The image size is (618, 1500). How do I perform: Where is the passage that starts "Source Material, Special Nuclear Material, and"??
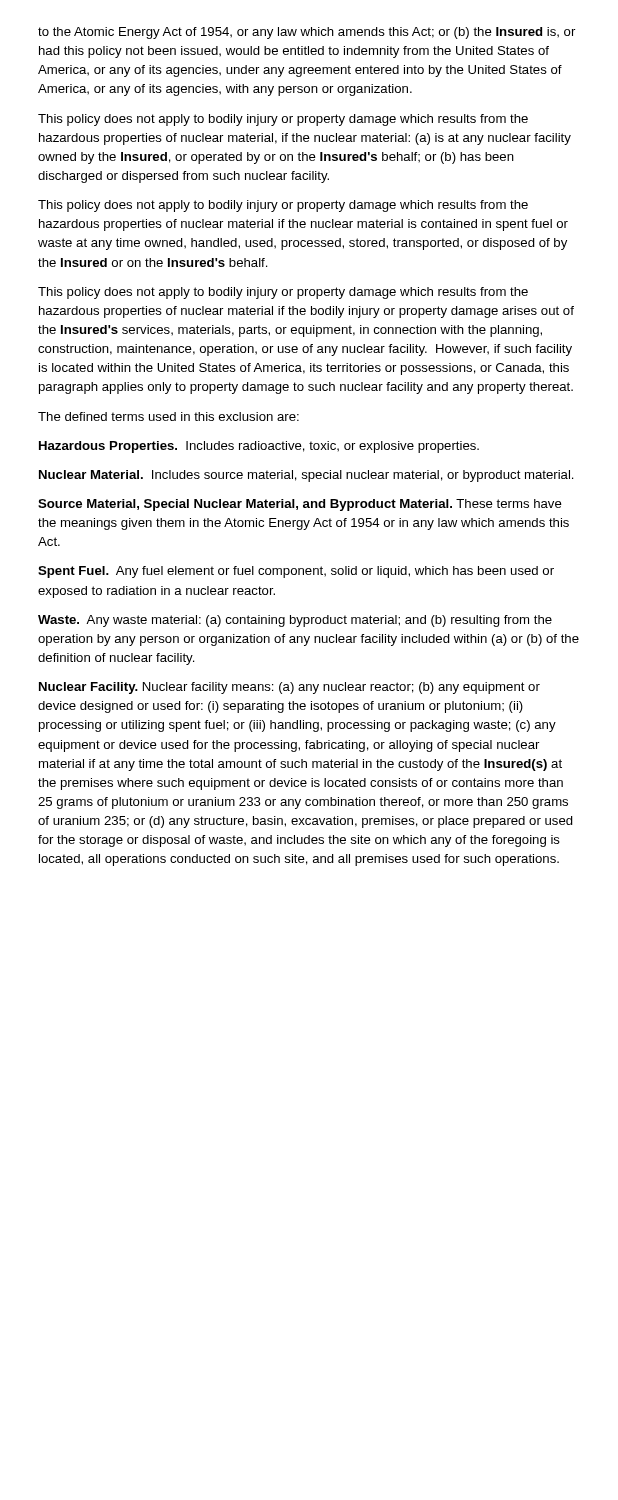[304, 523]
